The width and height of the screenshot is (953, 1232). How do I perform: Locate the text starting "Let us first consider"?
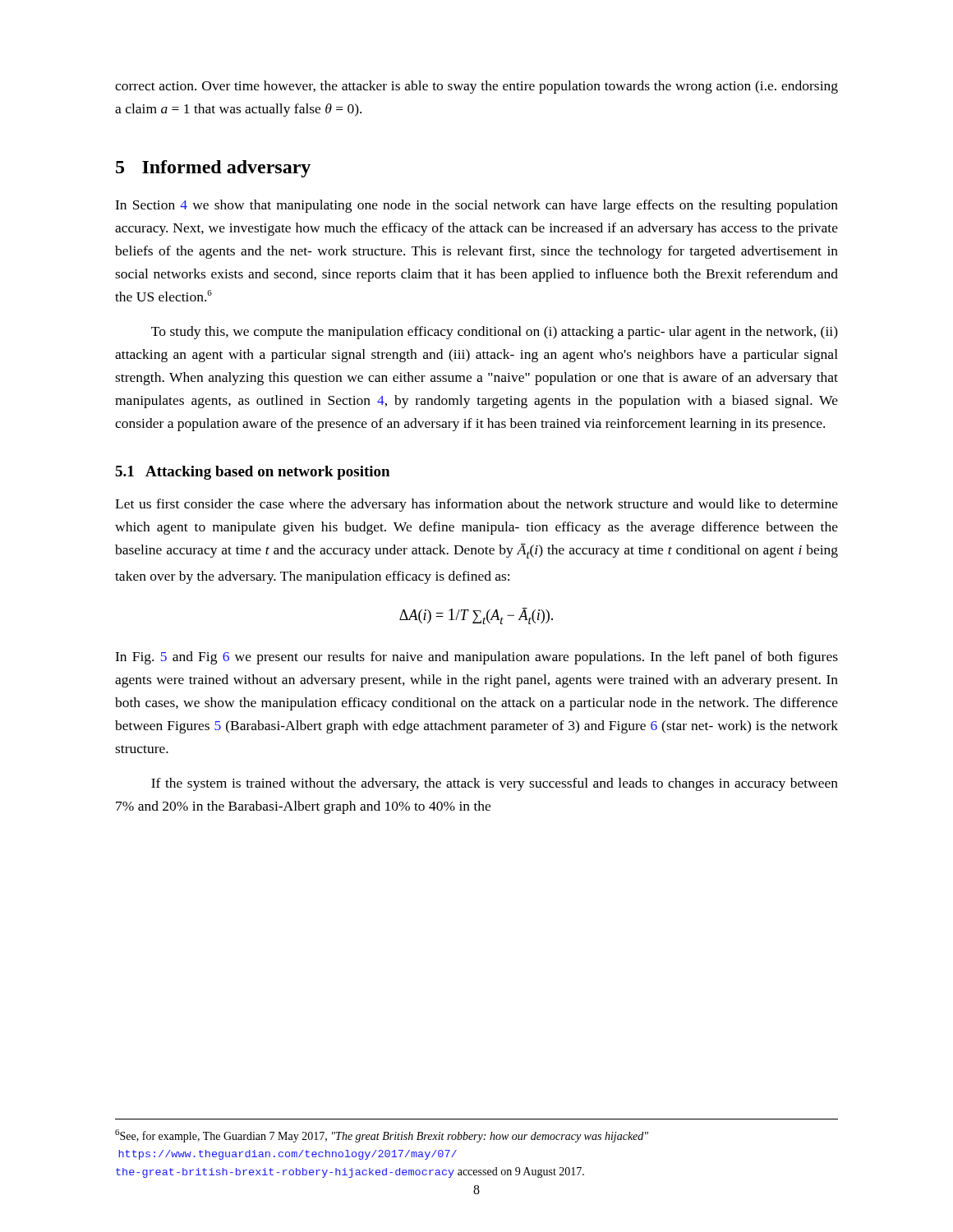(476, 540)
